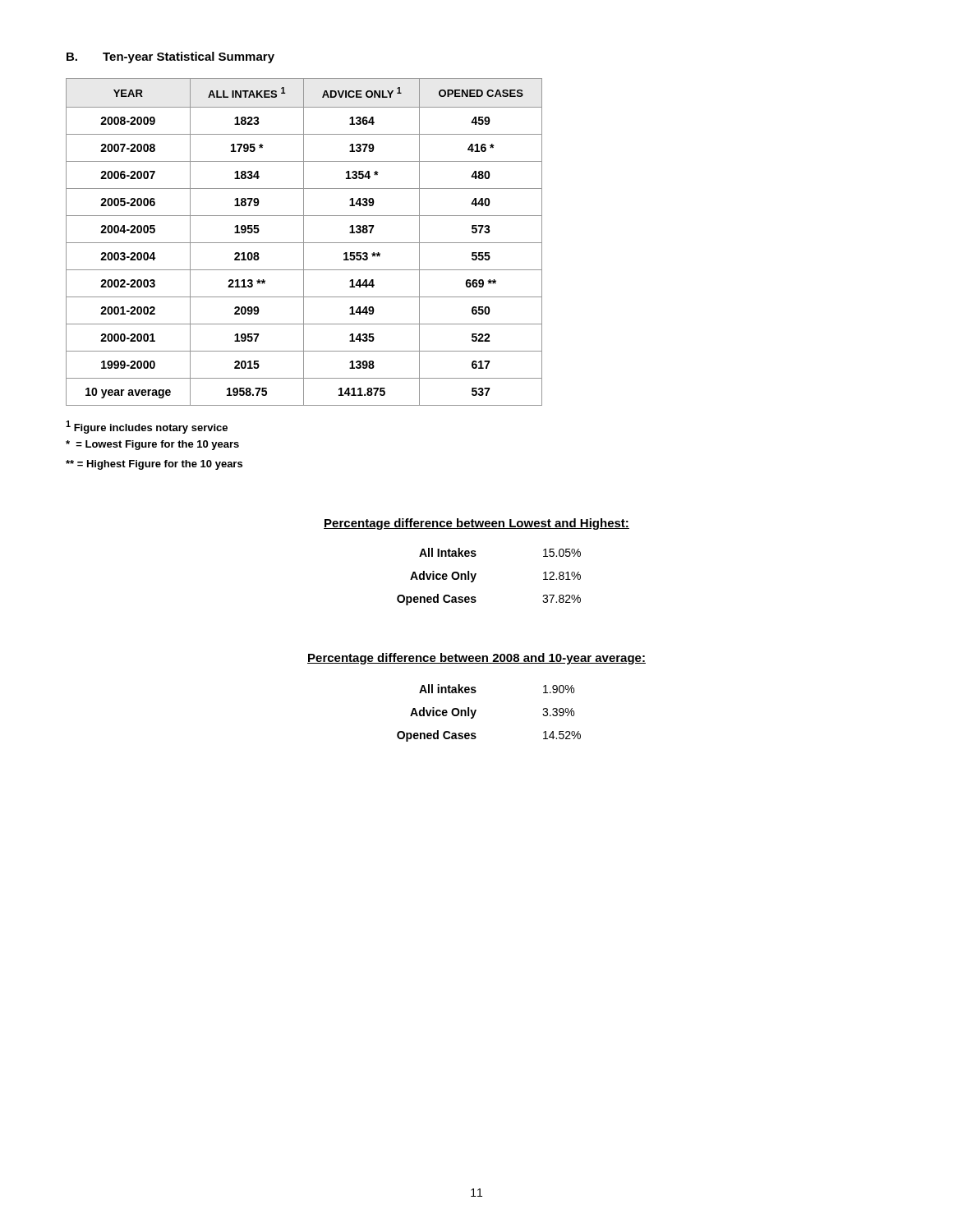This screenshot has width=953, height=1232.
Task: Locate the text with the text "All Intakes 15.05%"
Action: pos(476,553)
